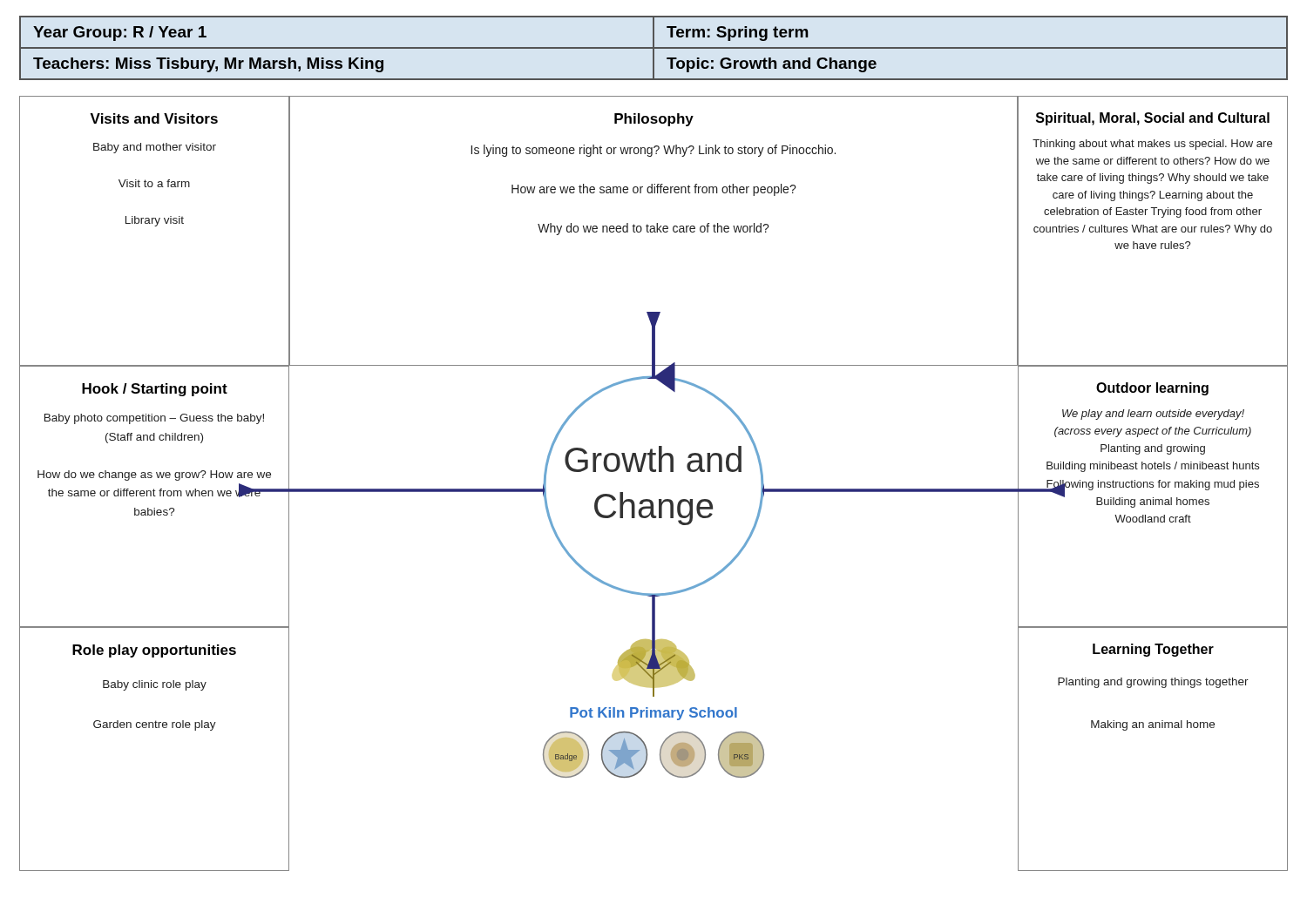Image resolution: width=1307 pixels, height=924 pixels.
Task: Find the section header containing "Hook / Starting point Baby photo"
Action: tap(154, 451)
